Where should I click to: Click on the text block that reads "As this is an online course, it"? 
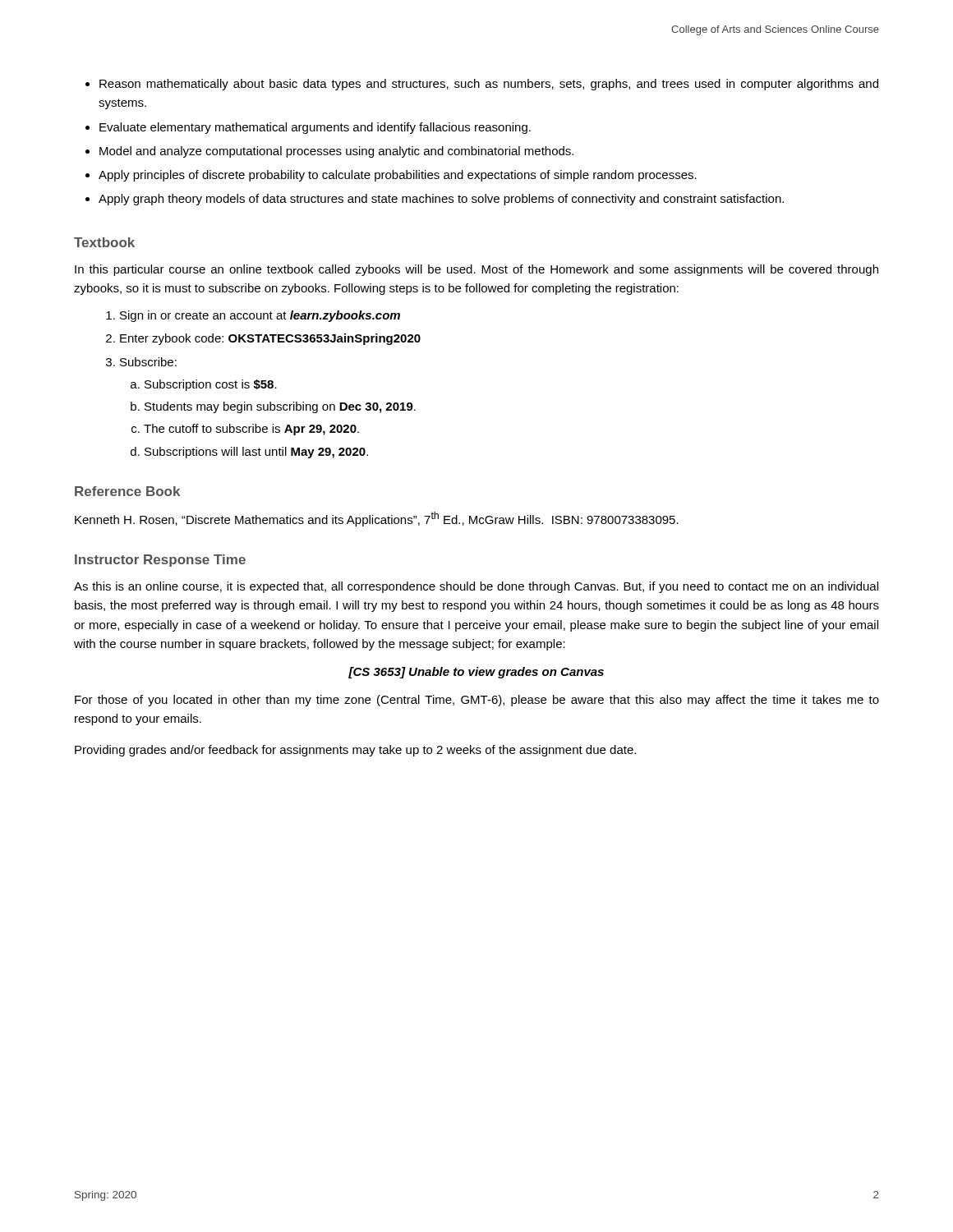(476, 615)
